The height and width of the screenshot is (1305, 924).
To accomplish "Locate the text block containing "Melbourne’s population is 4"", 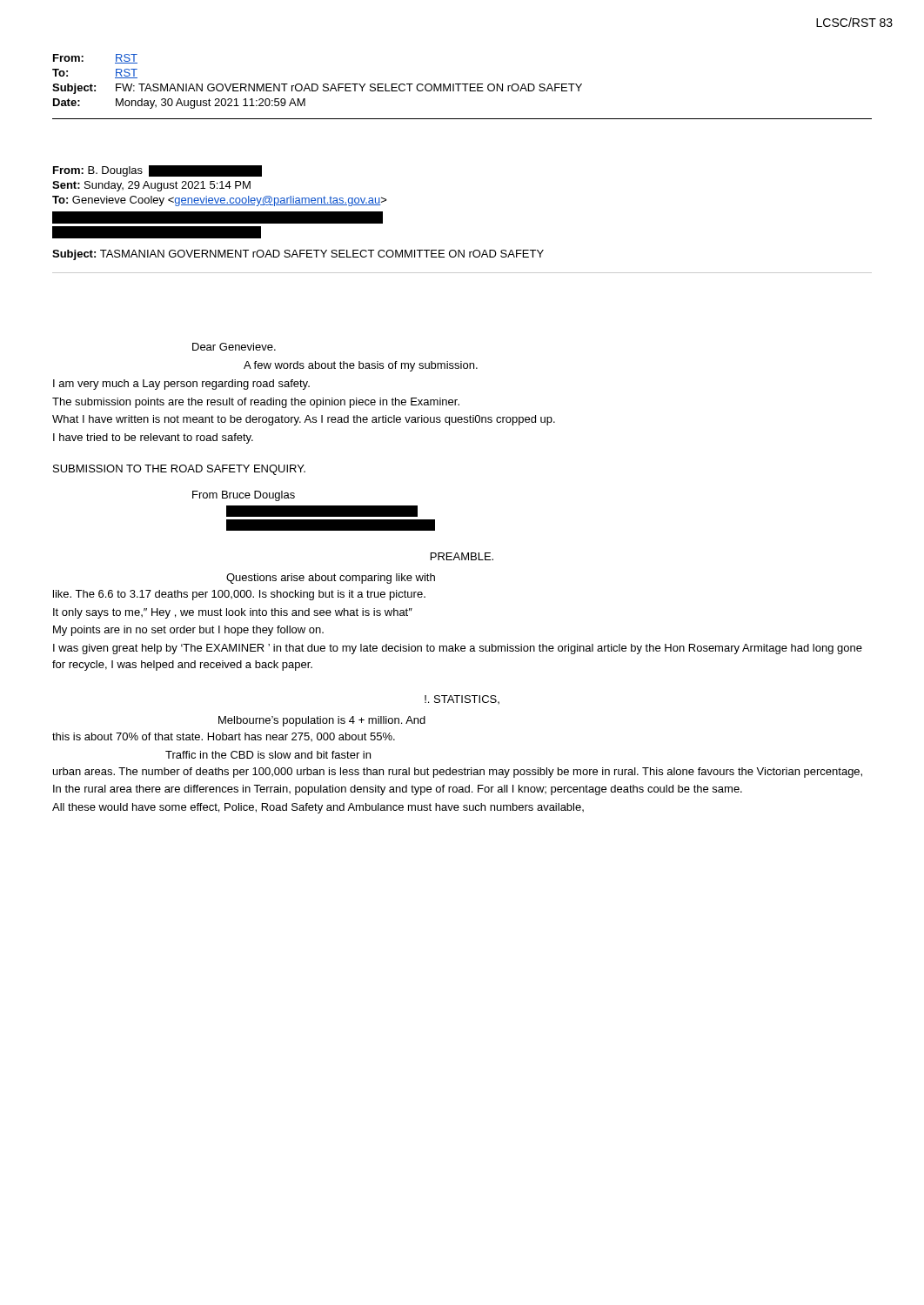I will coord(462,764).
